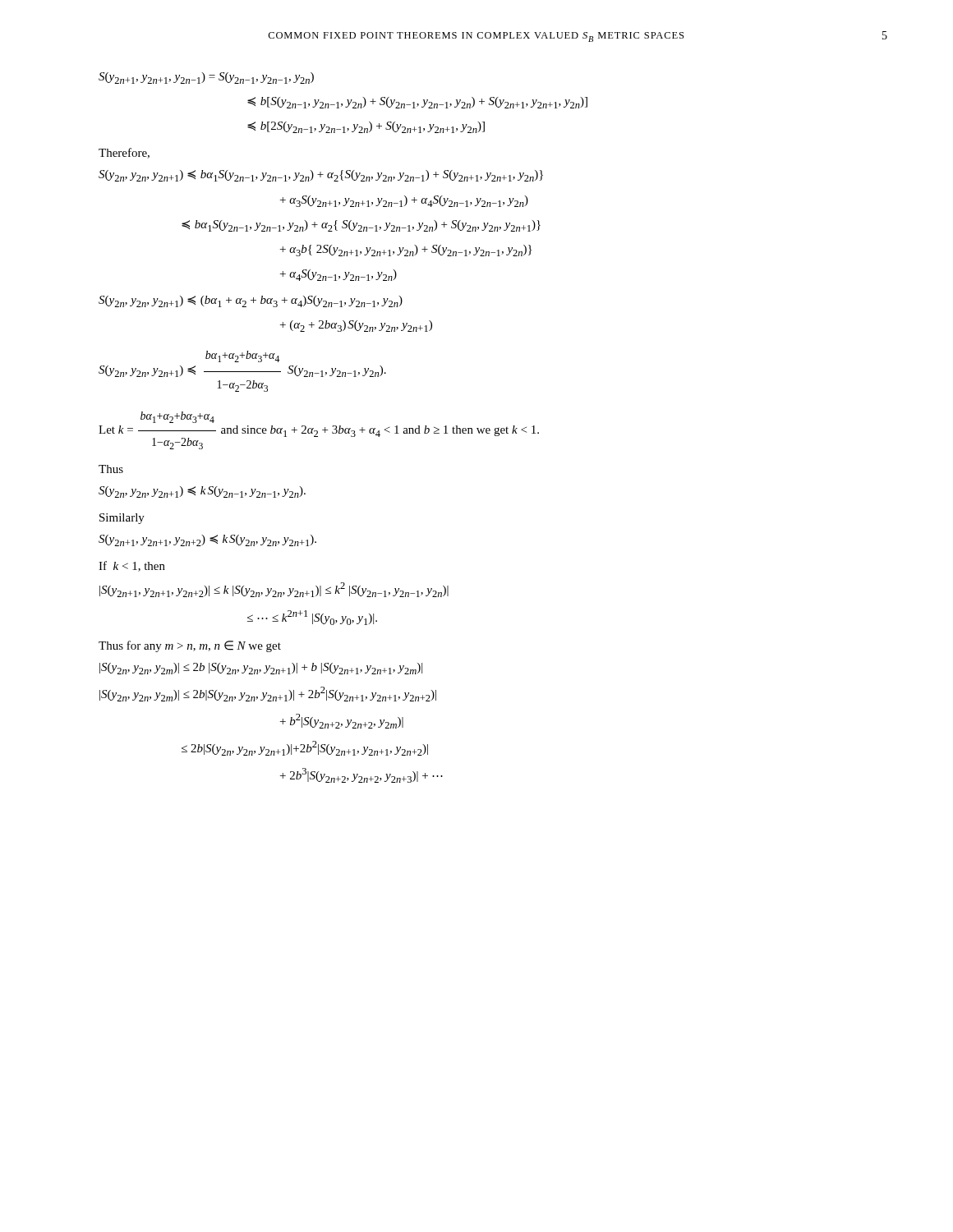The height and width of the screenshot is (1232, 953).
Task: Find the formula that reads "|S(y2n+1, y2n+1, y2n+2)| ≤ k |S(y2n, y2n, y2n+1)|"
Action: coord(274,590)
